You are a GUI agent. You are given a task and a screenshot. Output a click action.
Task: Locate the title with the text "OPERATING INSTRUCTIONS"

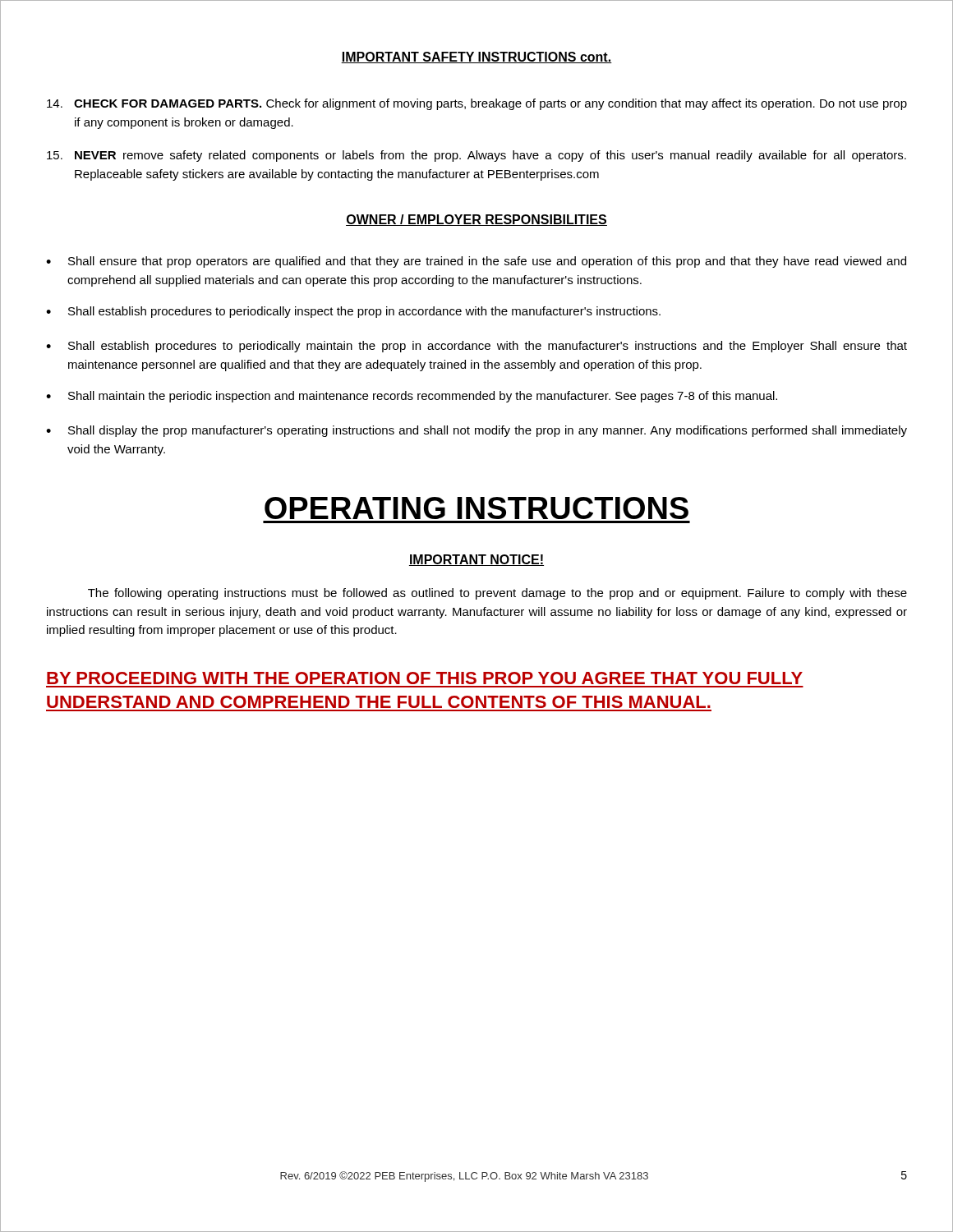(476, 508)
